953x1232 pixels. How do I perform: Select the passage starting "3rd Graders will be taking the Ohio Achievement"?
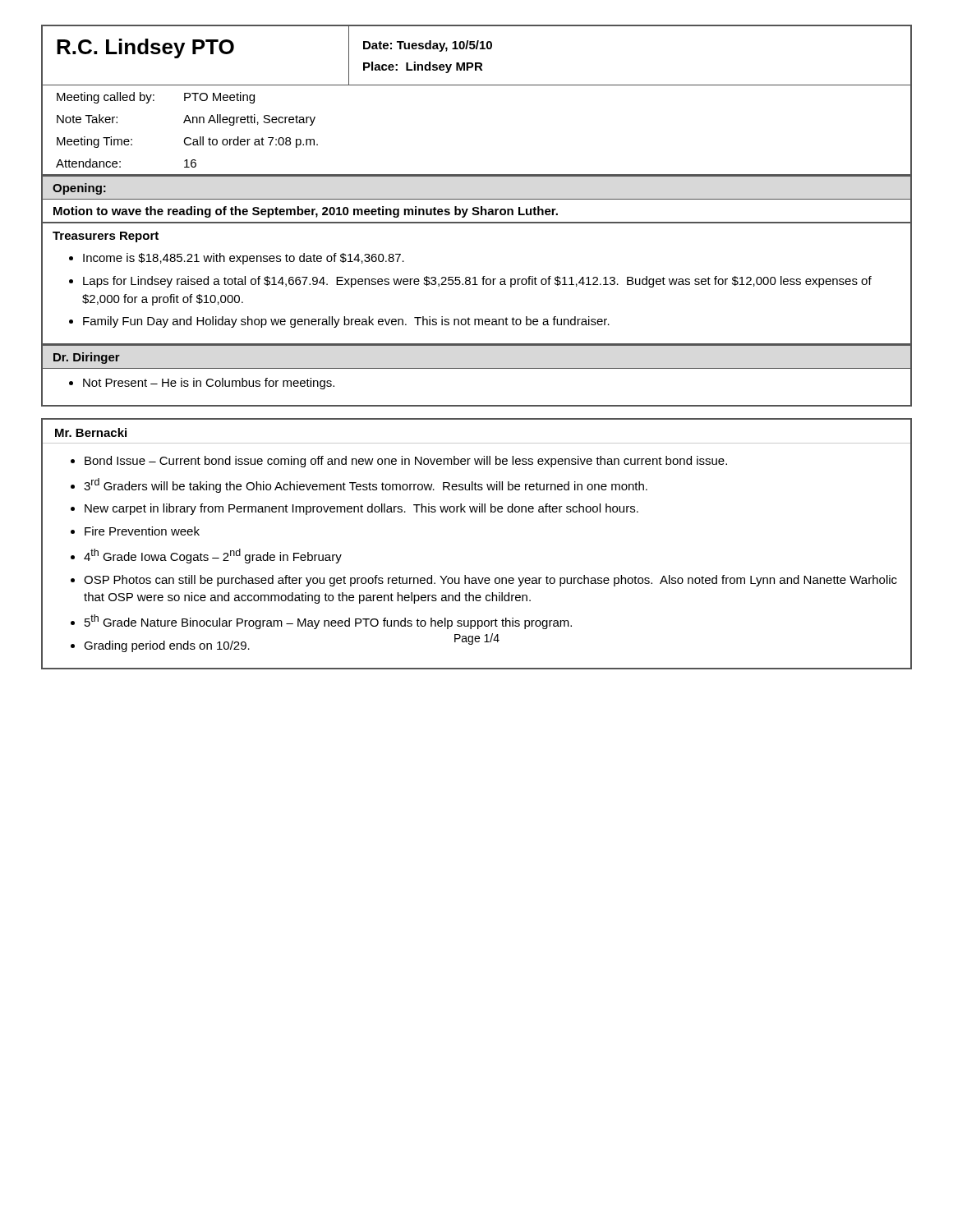366,484
